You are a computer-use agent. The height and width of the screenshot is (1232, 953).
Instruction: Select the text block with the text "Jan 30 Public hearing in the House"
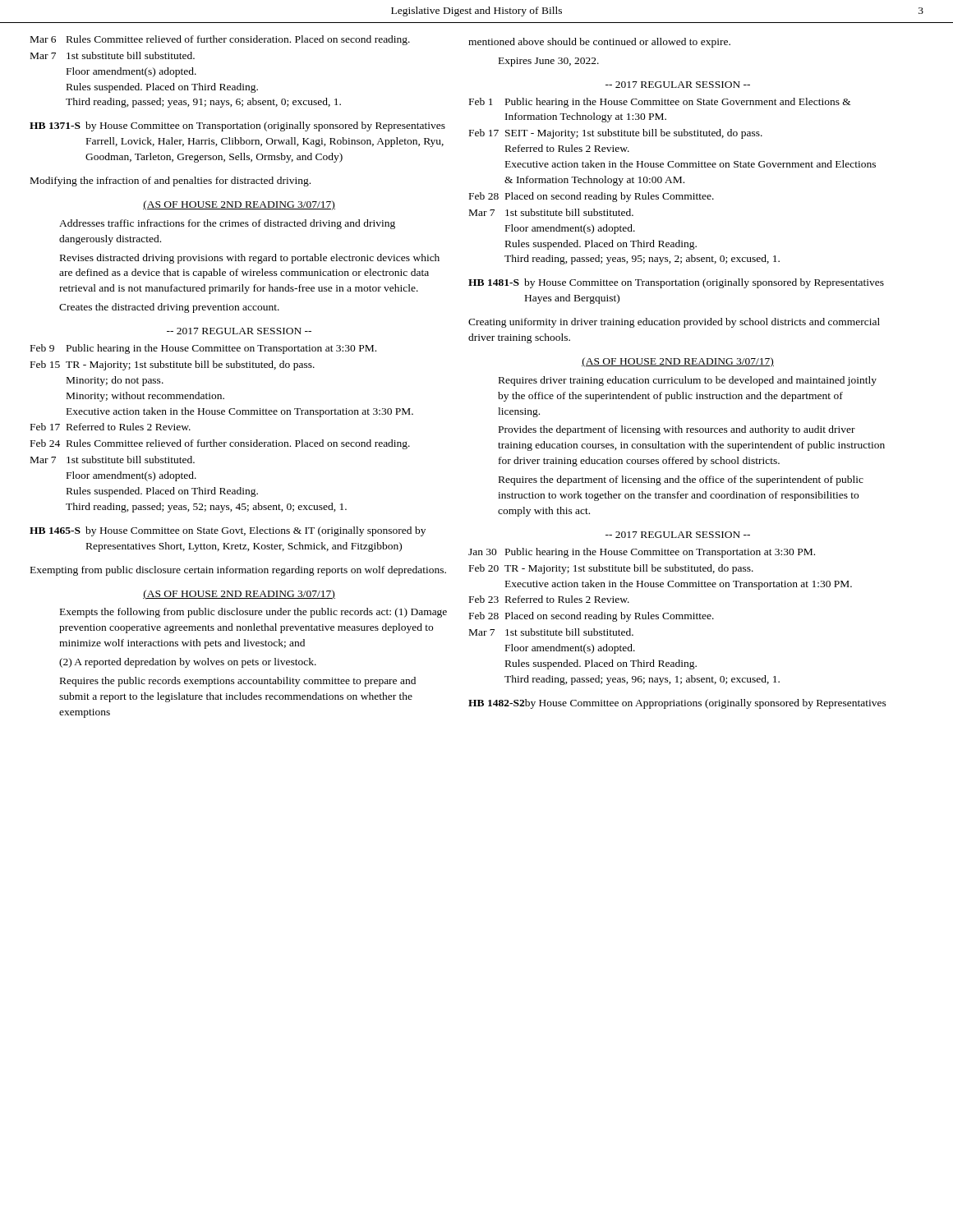coord(678,616)
